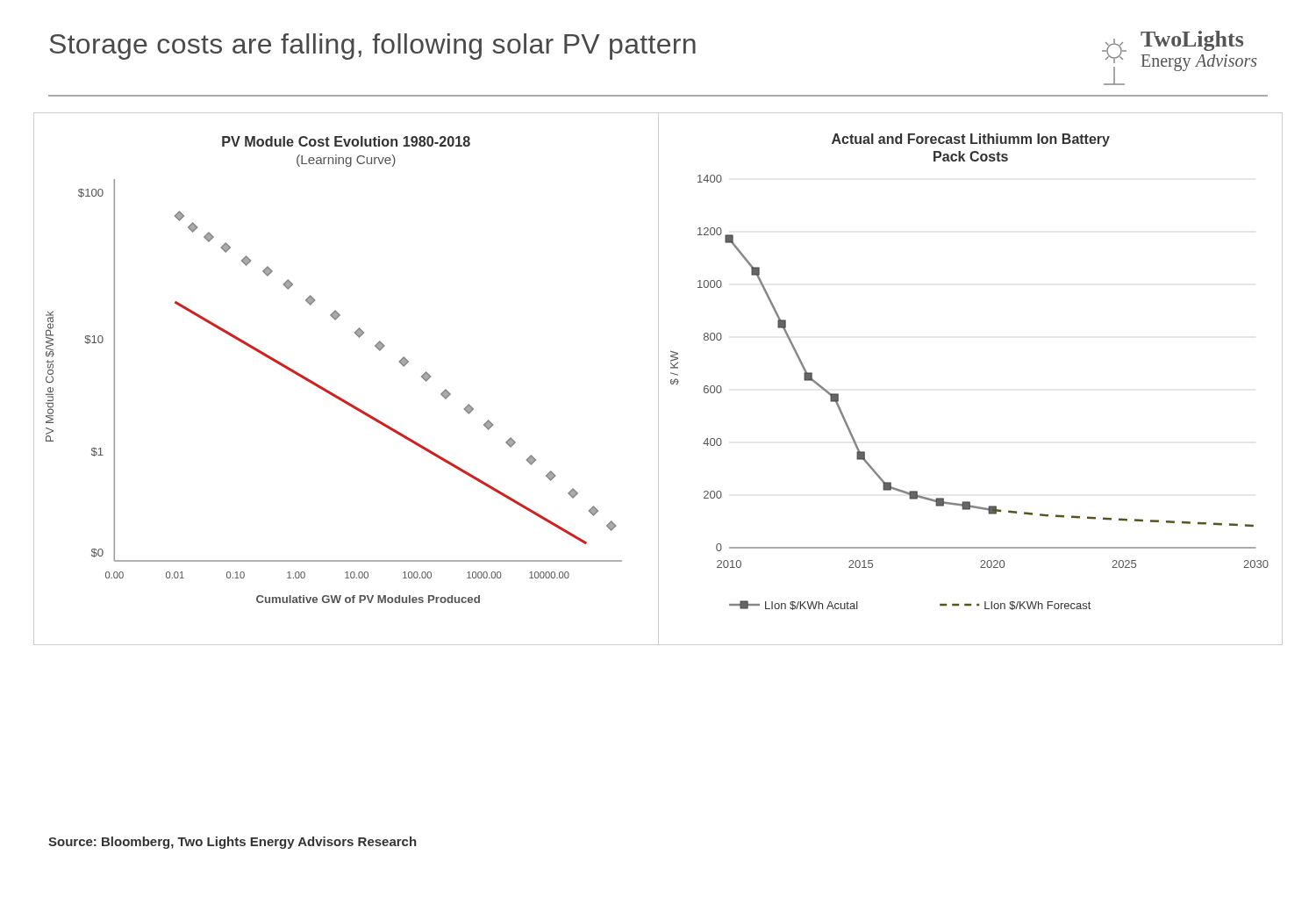Find the title on this page that starts "Storage costs are"

pyautogui.click(x=373, y=44)
